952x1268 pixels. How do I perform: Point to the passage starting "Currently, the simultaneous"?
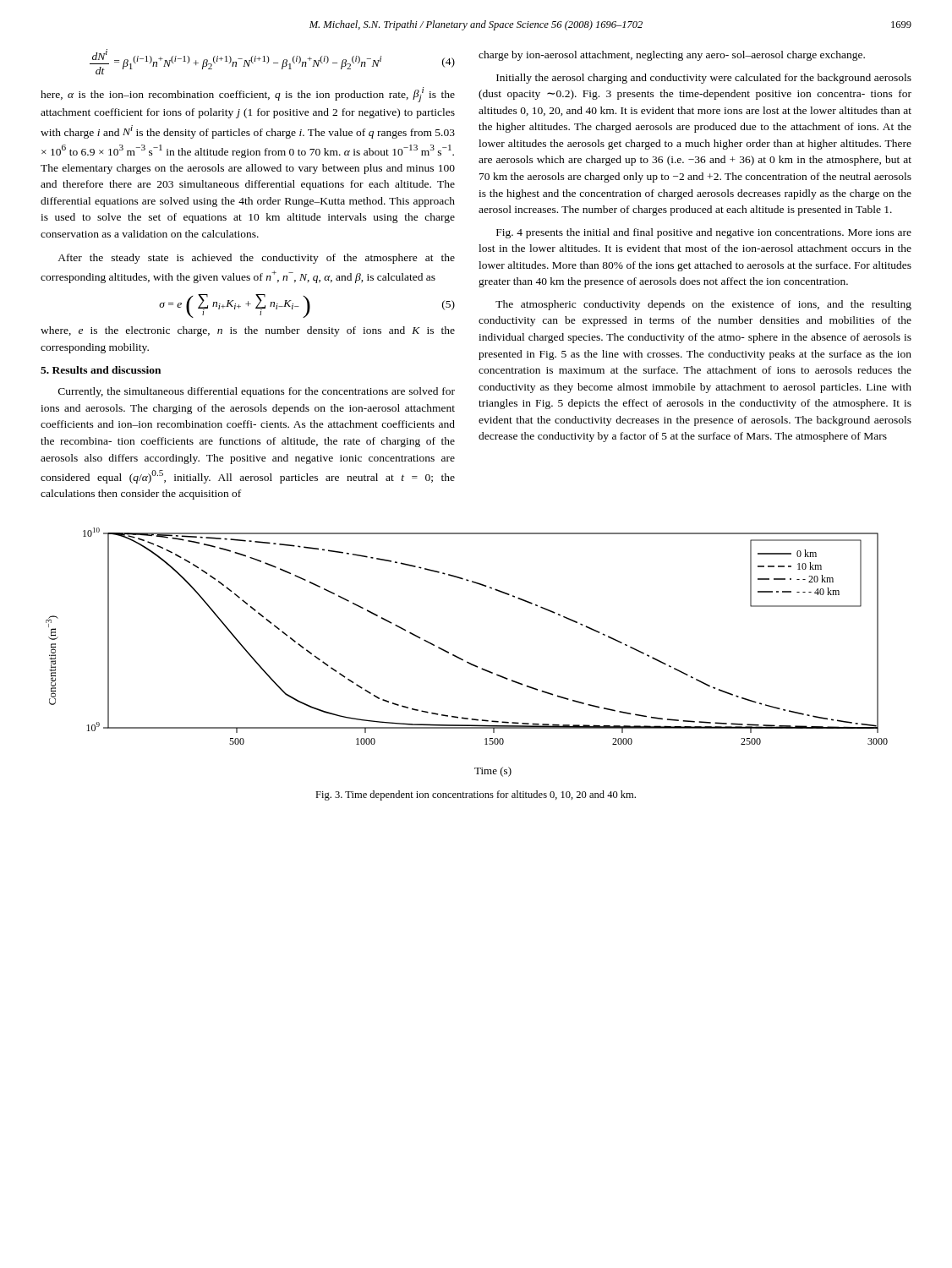click(248, 442)
